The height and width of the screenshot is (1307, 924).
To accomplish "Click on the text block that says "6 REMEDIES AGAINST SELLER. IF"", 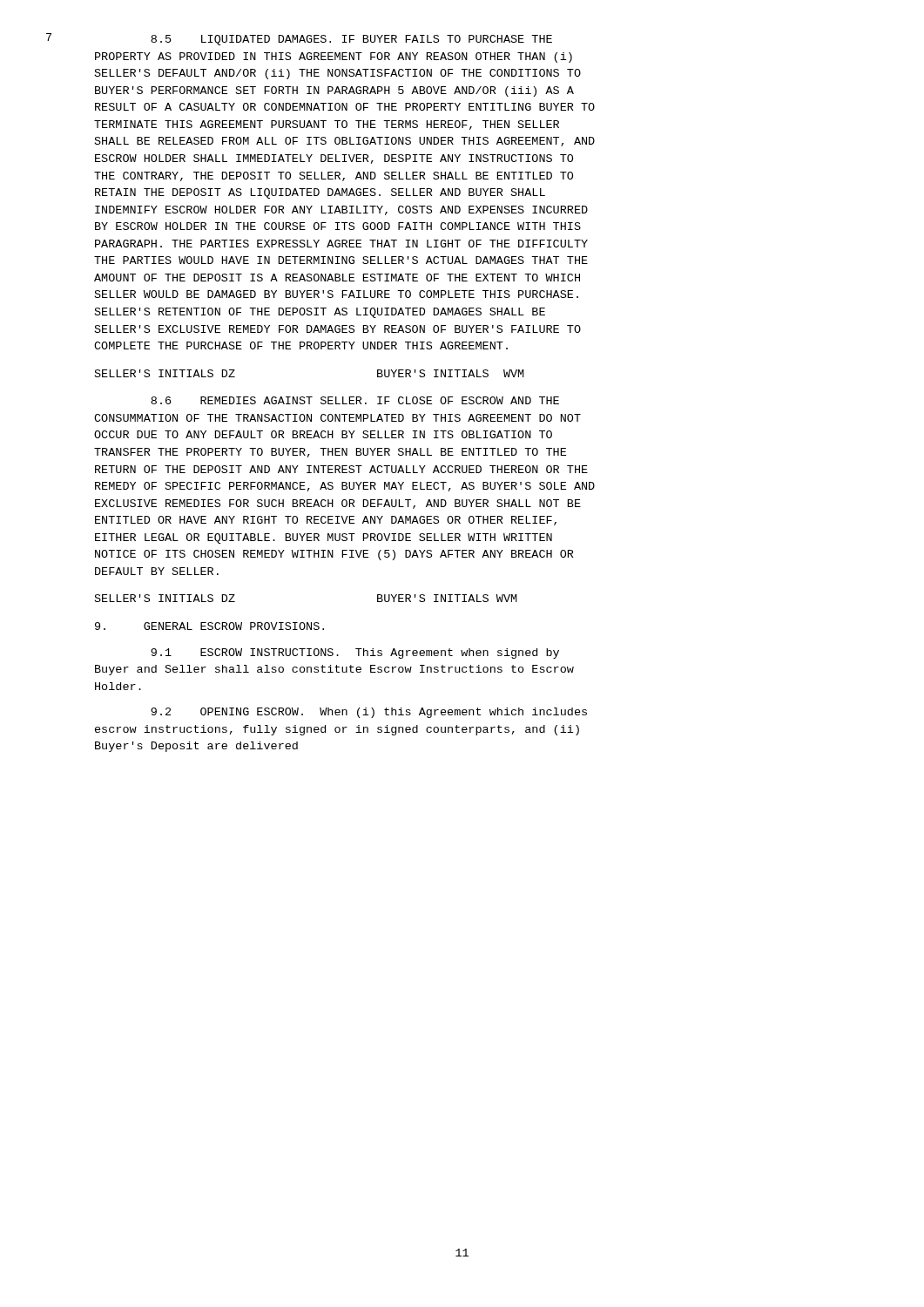I will pyautogui.click(x=345, y=487).
